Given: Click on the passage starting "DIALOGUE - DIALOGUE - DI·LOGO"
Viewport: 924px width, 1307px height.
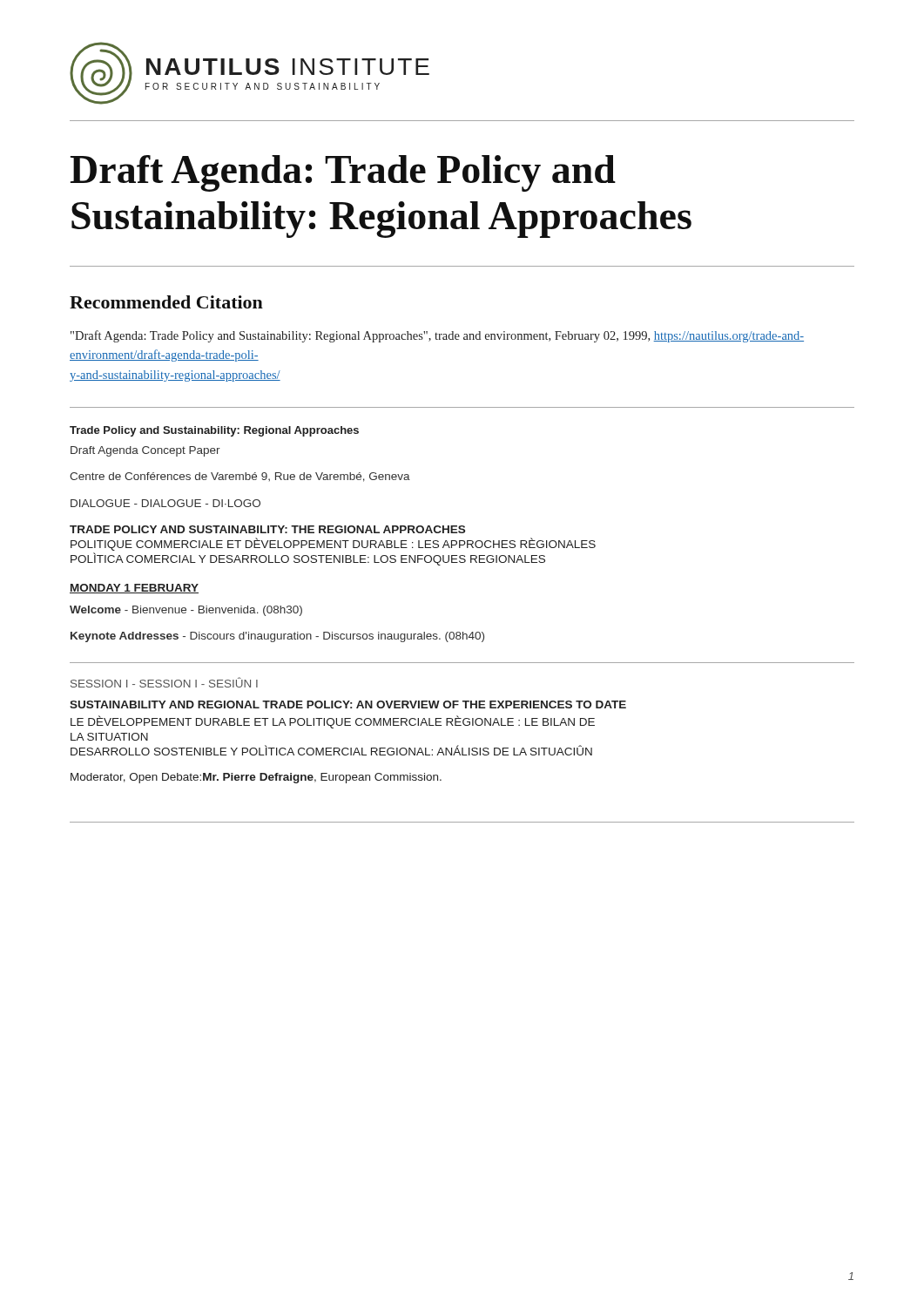Looking at the screenshot, I should 165,503.
